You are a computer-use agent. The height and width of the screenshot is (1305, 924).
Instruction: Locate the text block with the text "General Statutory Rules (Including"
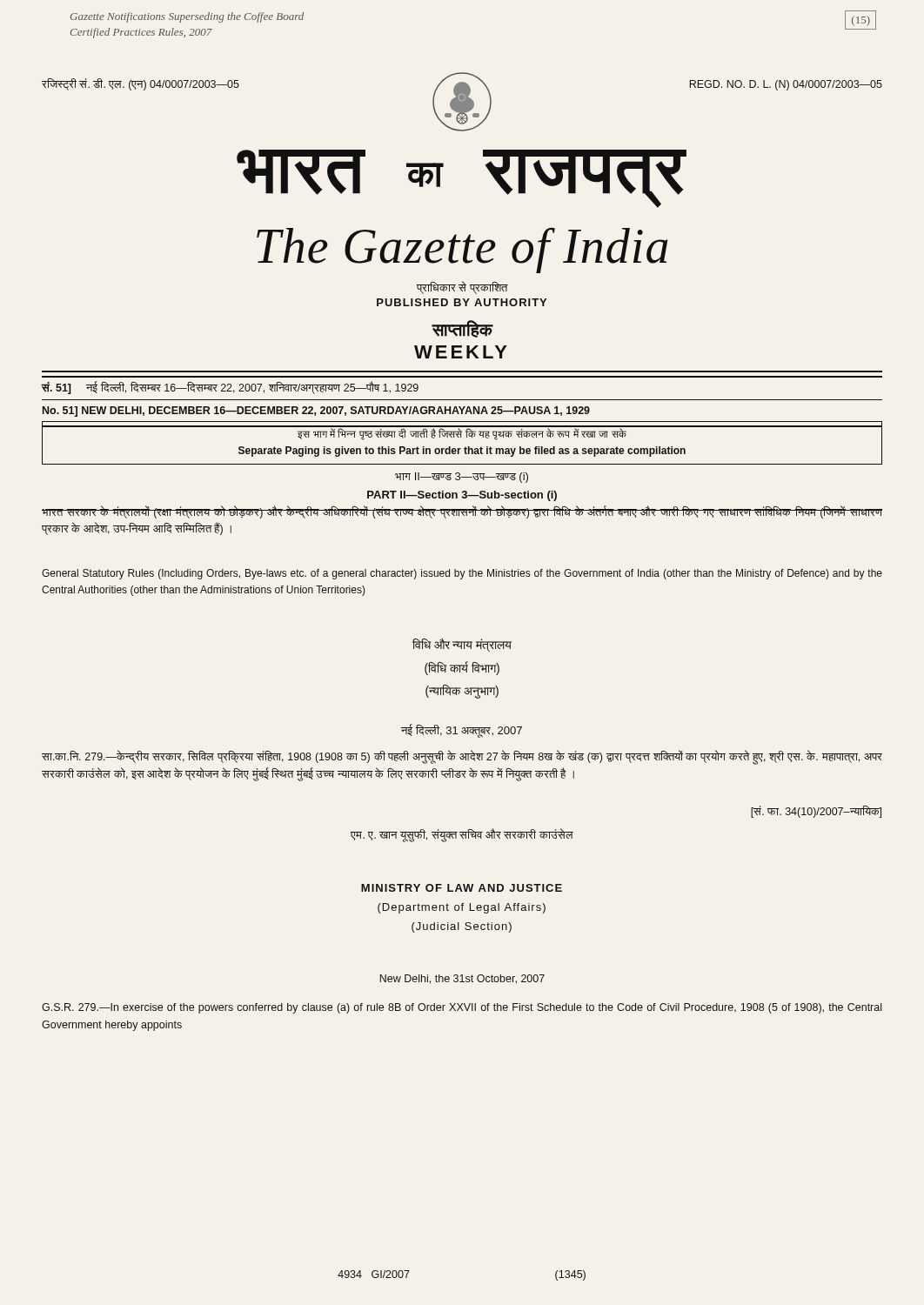[x=462, y=581]
